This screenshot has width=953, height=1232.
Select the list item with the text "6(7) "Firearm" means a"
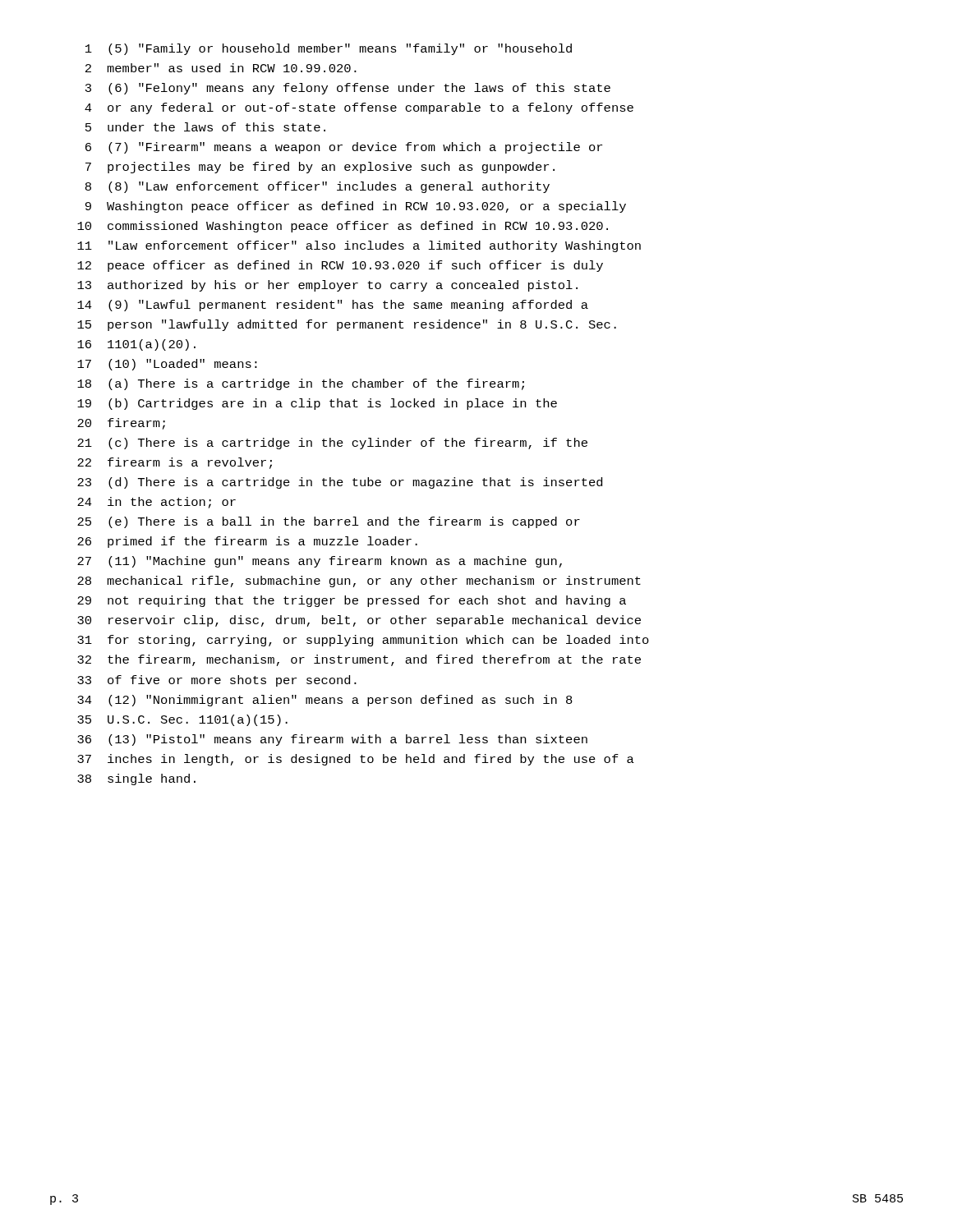coord(476,148)
